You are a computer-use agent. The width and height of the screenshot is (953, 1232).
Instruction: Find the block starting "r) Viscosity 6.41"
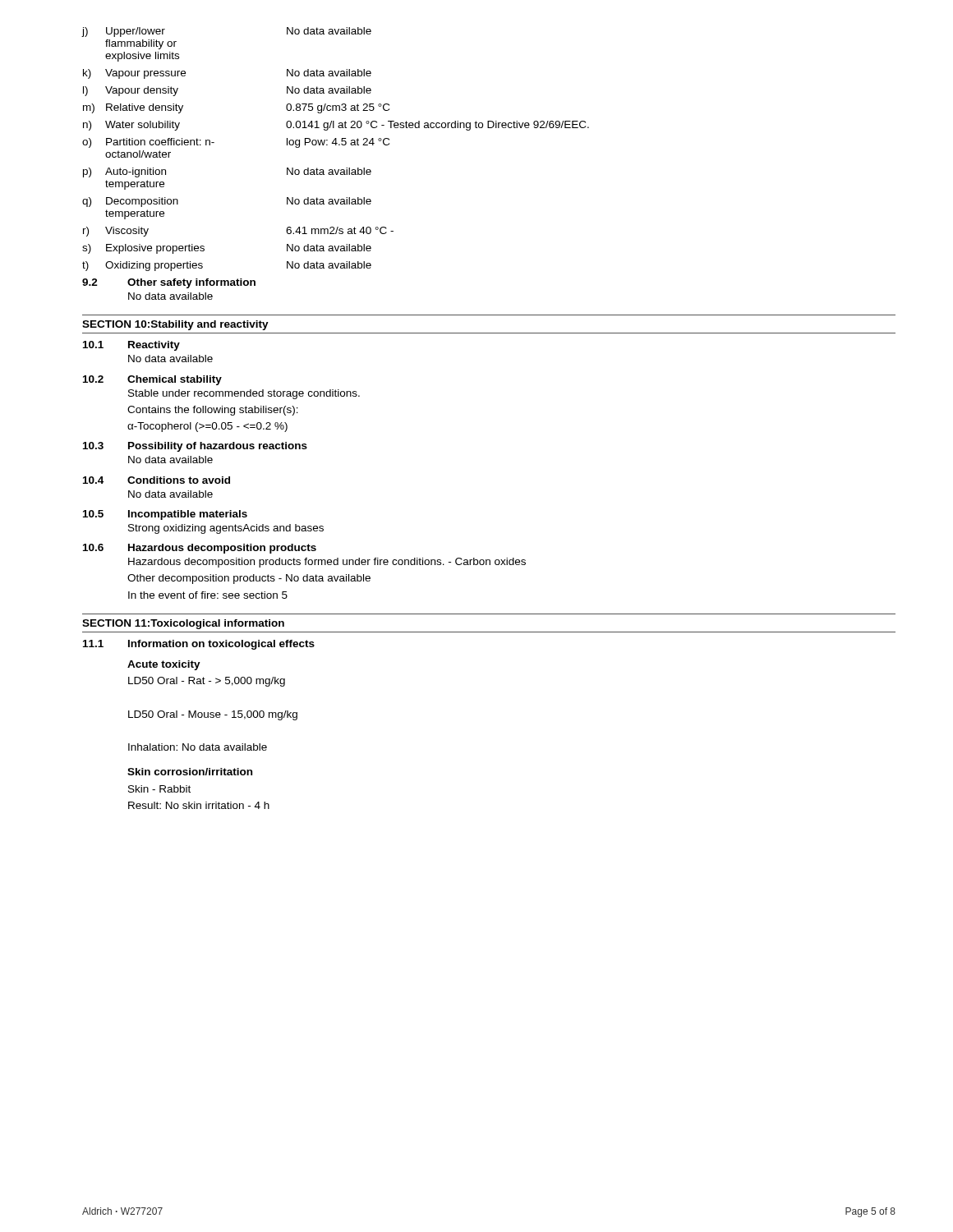(x=128, y=233)
